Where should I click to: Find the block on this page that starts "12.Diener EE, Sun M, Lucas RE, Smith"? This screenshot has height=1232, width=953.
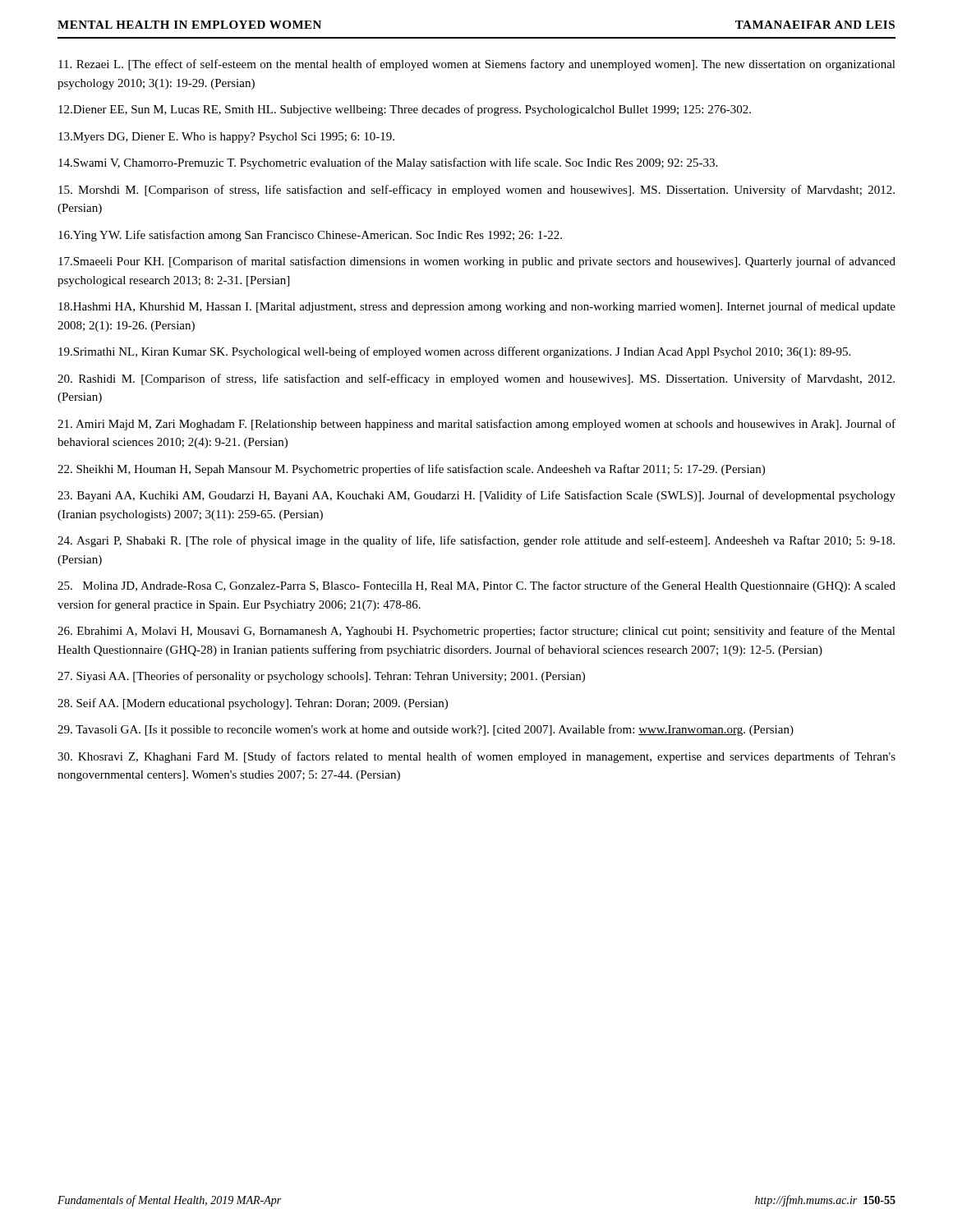(476, 109)
